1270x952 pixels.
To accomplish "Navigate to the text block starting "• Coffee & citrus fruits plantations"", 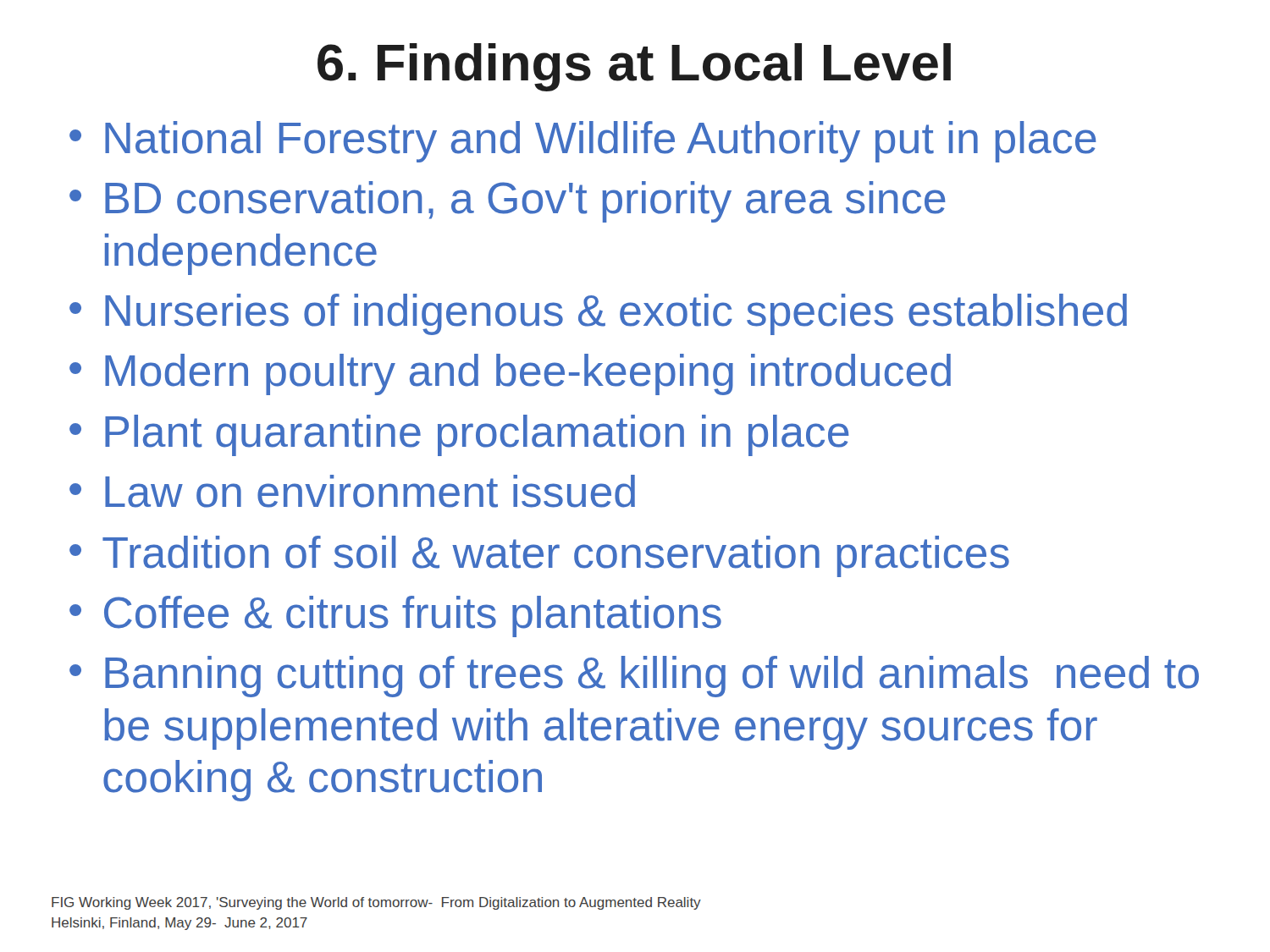I will [395, 613].
